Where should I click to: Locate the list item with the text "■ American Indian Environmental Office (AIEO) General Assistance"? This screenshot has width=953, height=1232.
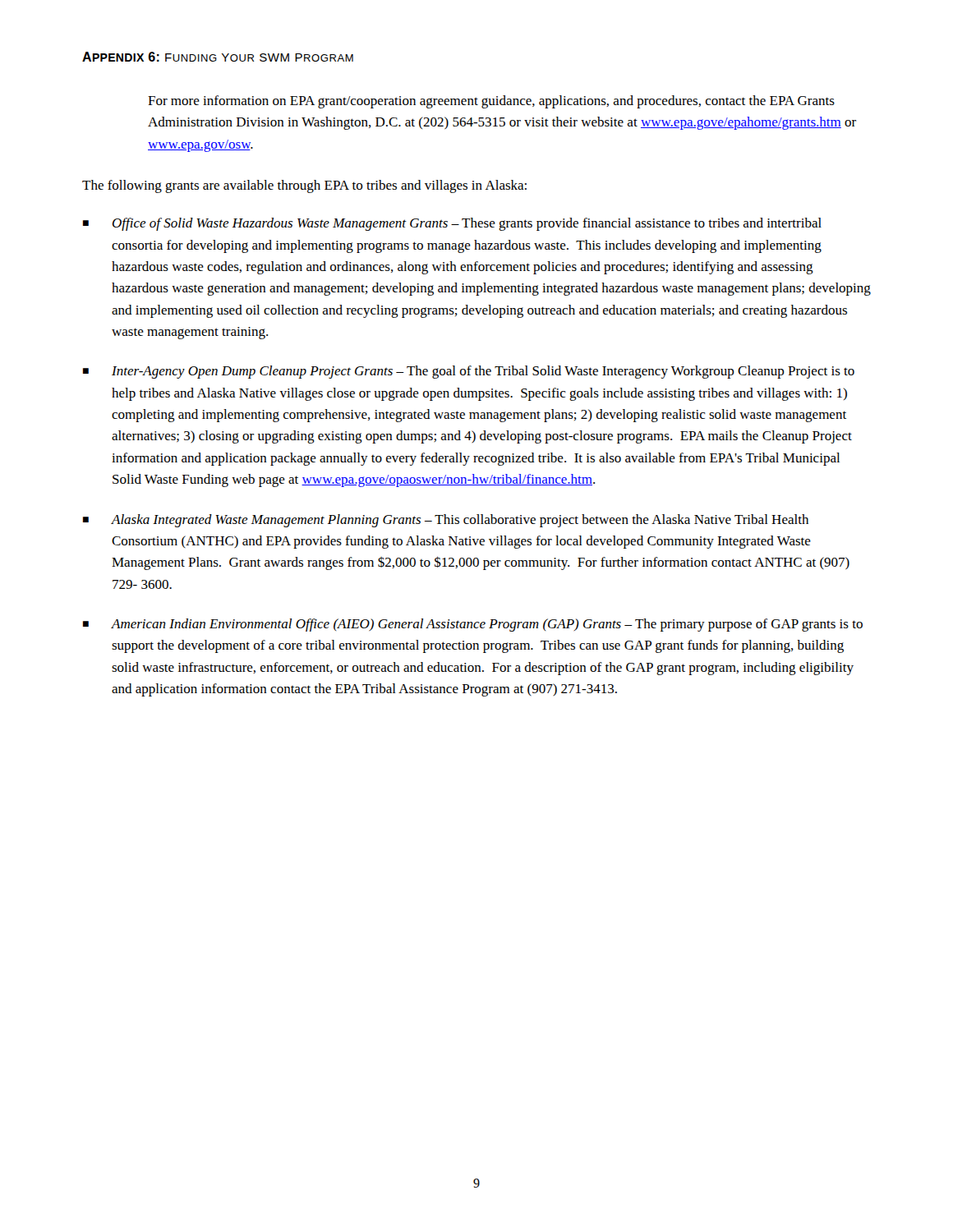[476, 657]
